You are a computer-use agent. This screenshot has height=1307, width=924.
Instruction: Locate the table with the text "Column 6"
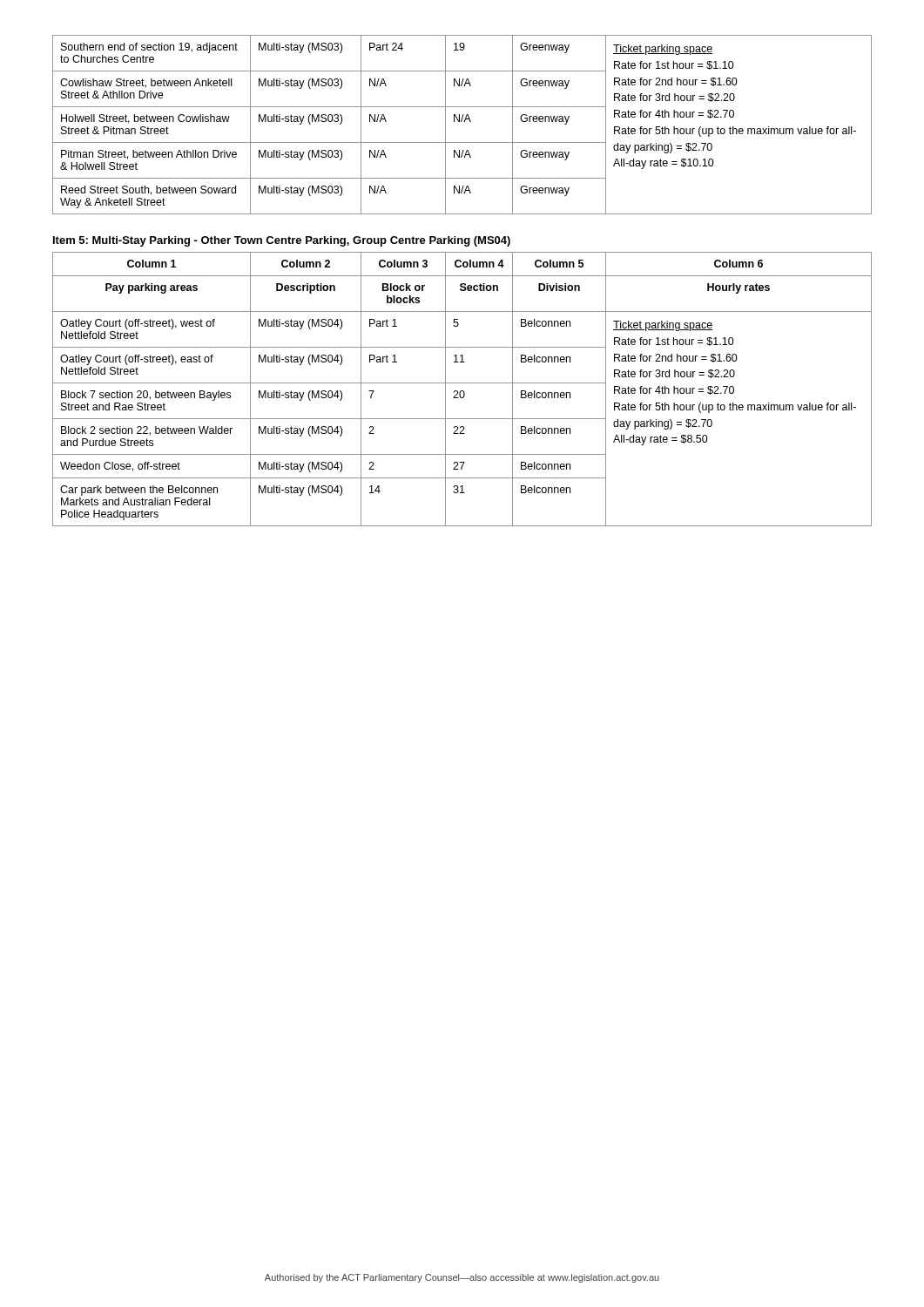pos(462,389)
